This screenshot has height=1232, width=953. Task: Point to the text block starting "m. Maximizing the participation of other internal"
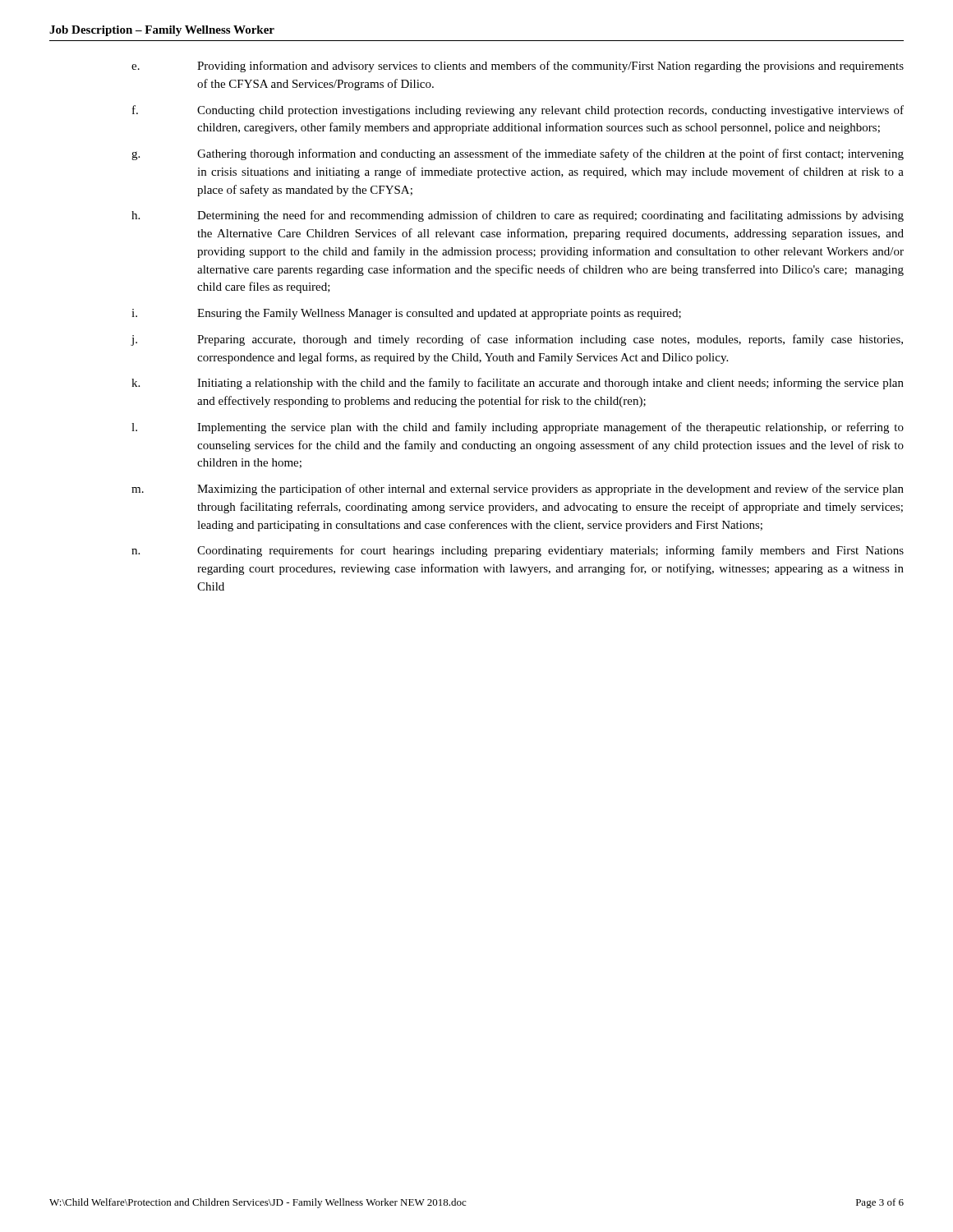coord(476,507)
